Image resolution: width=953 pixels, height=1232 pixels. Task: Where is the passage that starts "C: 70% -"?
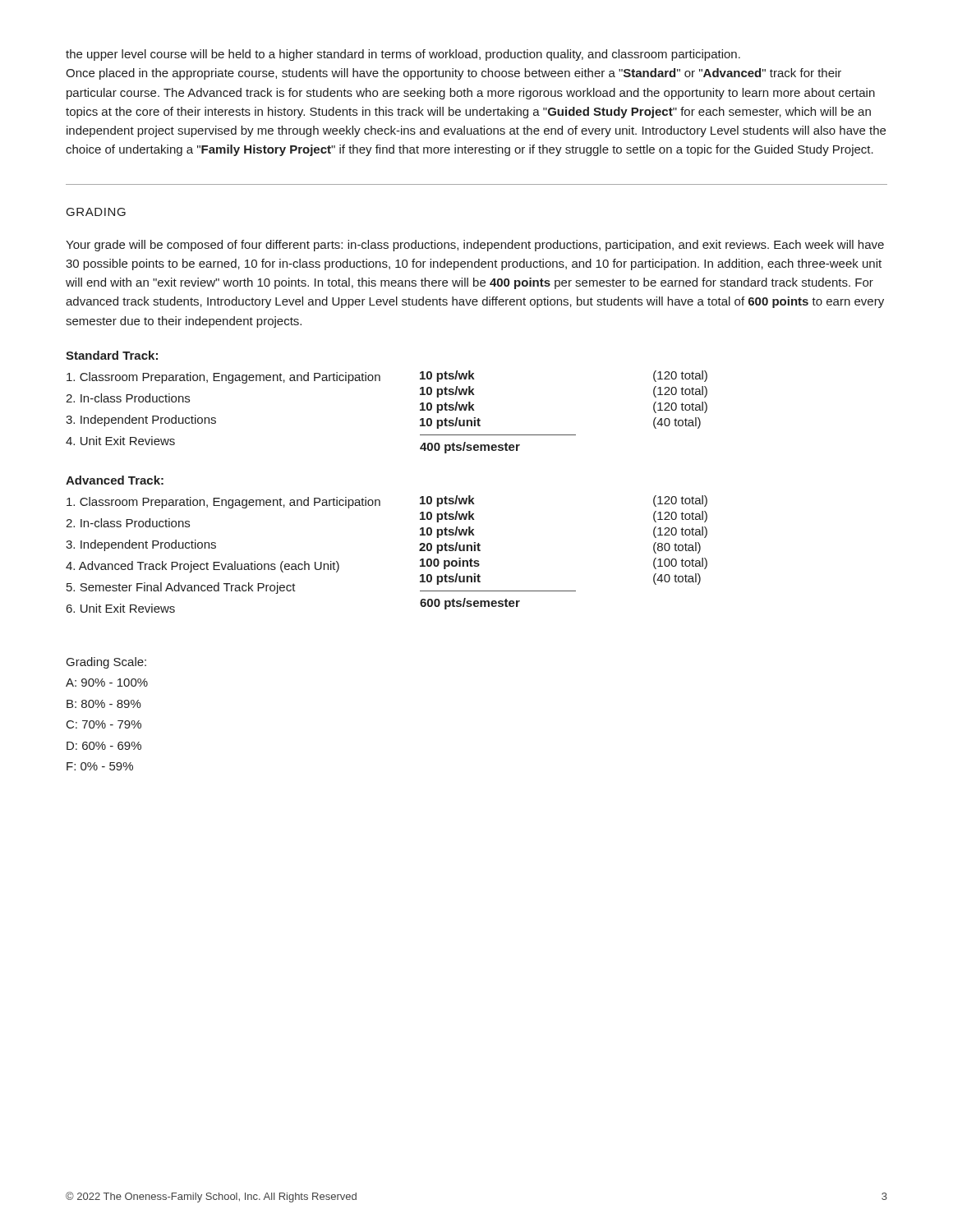(x=104, y=724)
